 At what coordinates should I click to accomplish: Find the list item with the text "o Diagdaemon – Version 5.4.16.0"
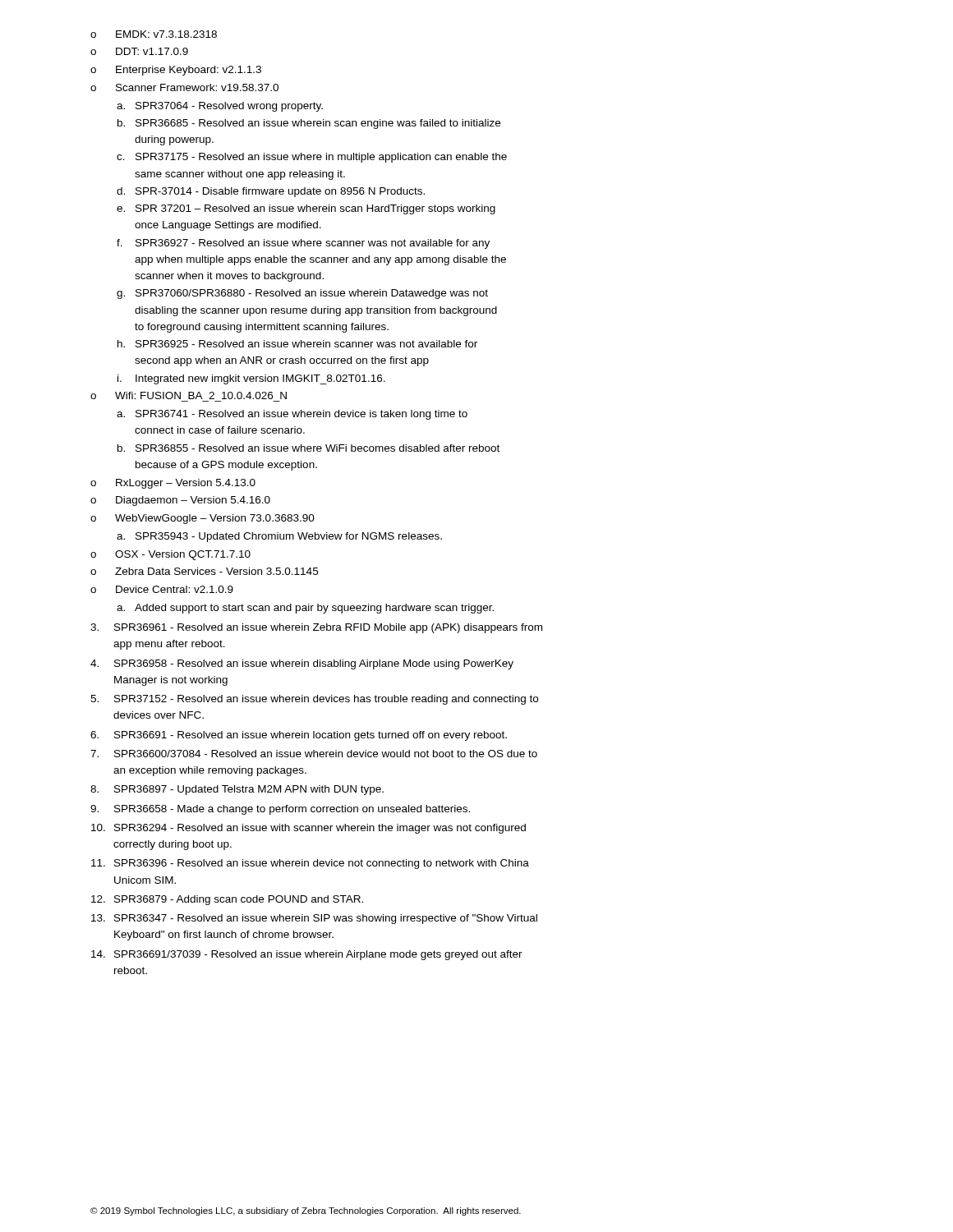180,500
